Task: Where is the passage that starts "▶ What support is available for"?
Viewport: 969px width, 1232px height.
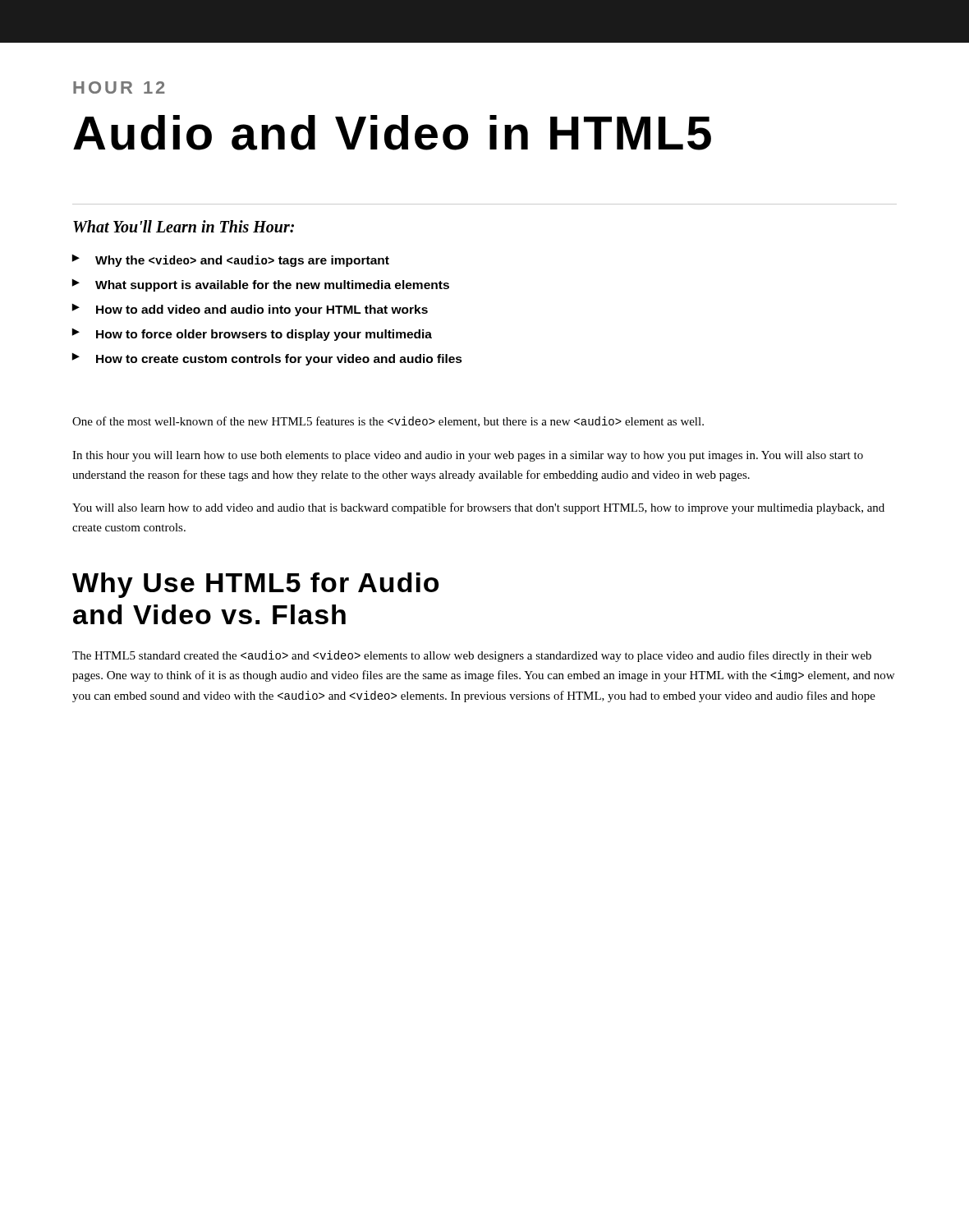Action: pyautogui.click(x=261, y=284)
